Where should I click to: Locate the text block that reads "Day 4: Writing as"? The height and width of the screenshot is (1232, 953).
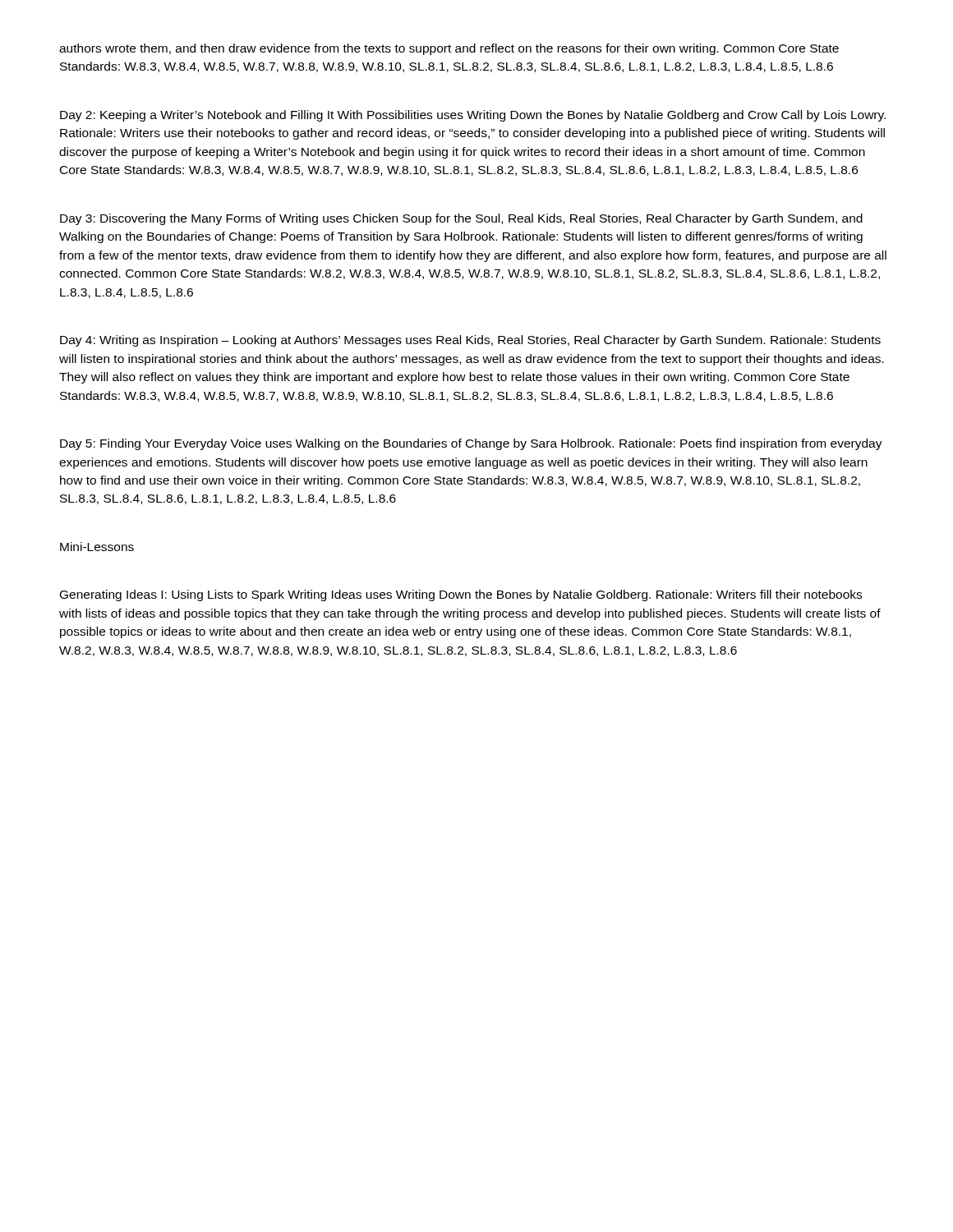coord(472,367)
